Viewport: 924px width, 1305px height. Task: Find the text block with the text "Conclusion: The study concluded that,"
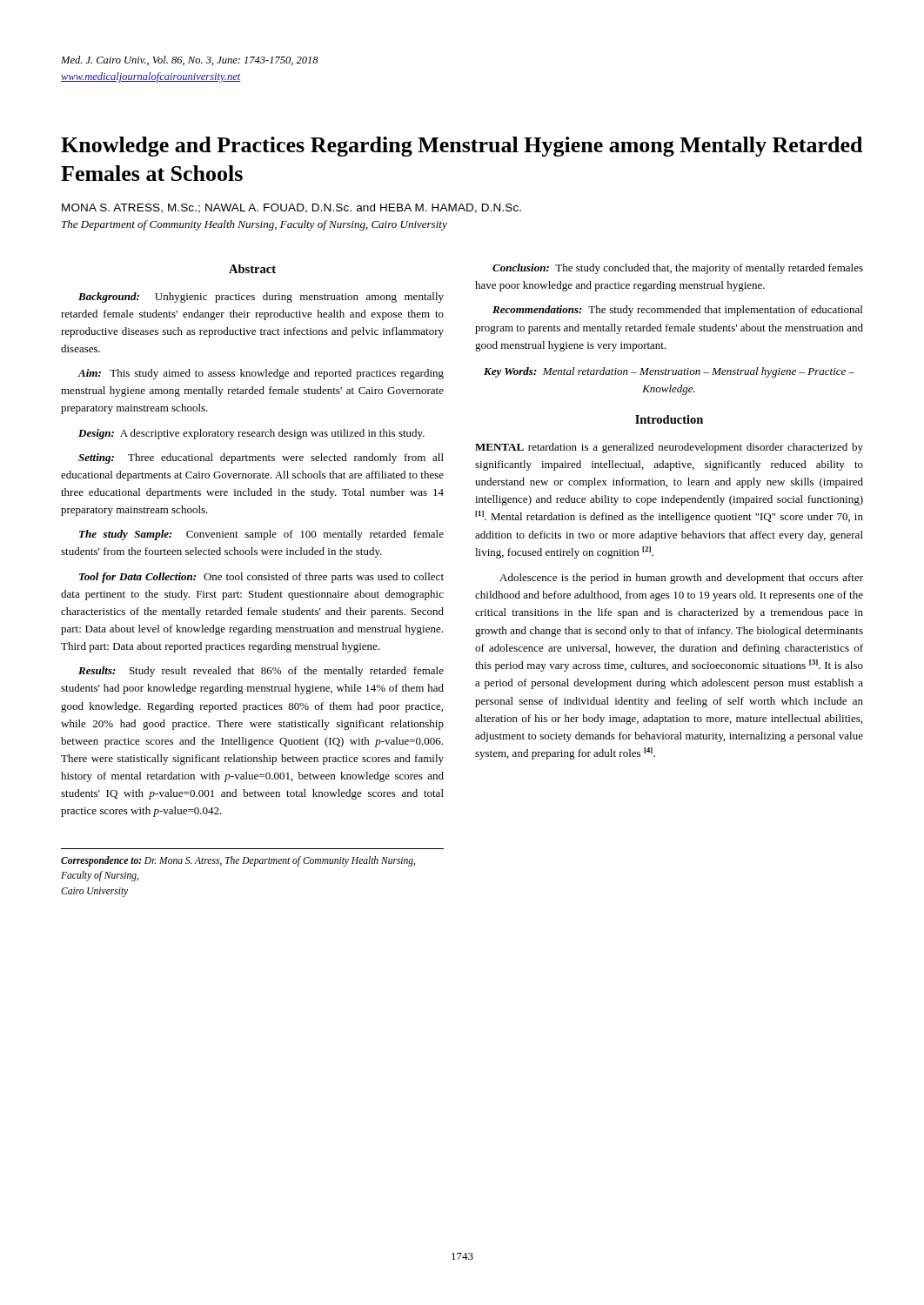(x=669, y=276)
